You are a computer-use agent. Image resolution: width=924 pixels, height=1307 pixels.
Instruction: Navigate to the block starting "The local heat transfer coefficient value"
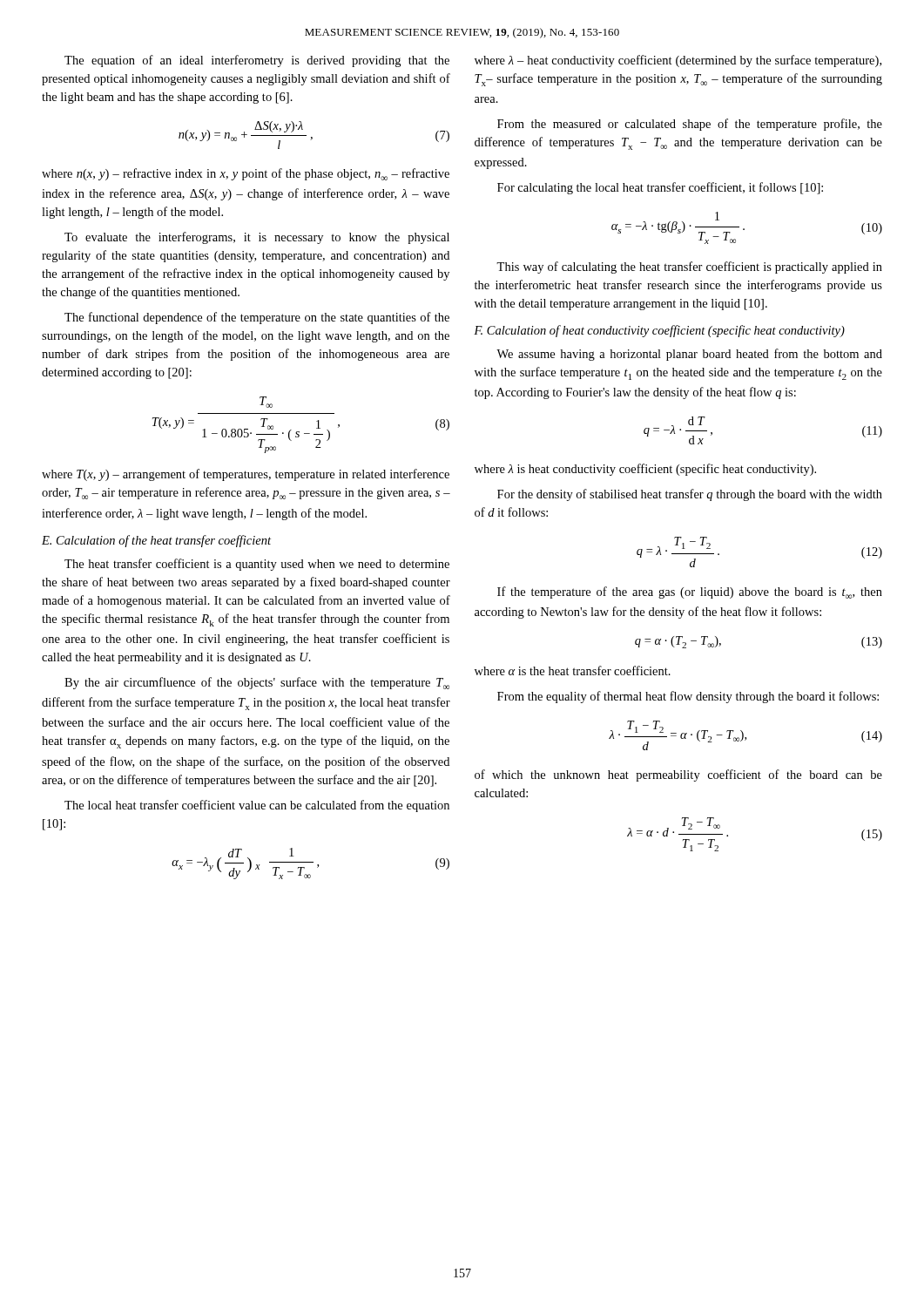click(x=246, y=815)
